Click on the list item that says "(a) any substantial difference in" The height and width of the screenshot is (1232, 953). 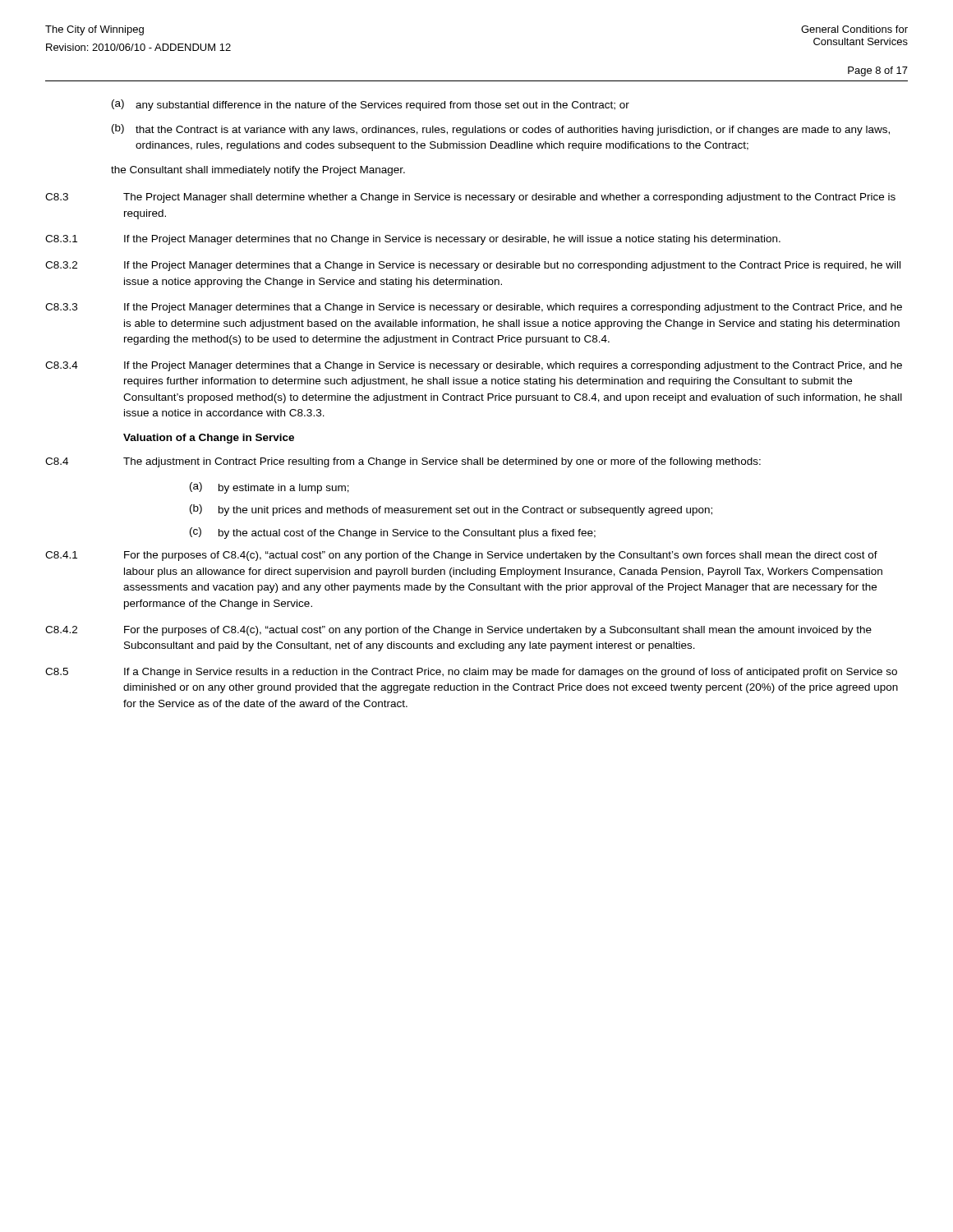point(509,105)
